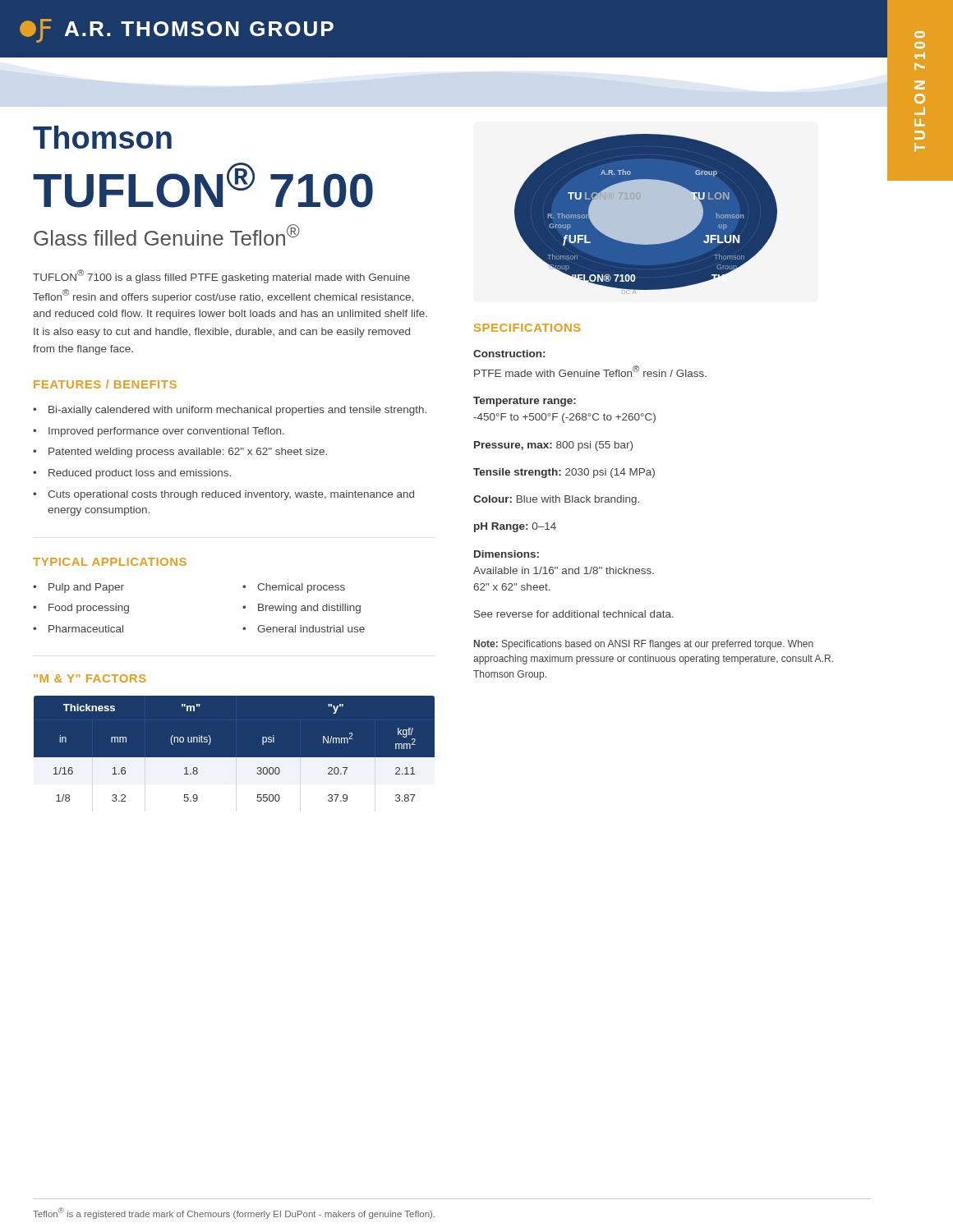953x1232 pixels.
Task: Navigate to the element starting "• Improved performance over conventional Teflon."
Action: coord(159,431)
